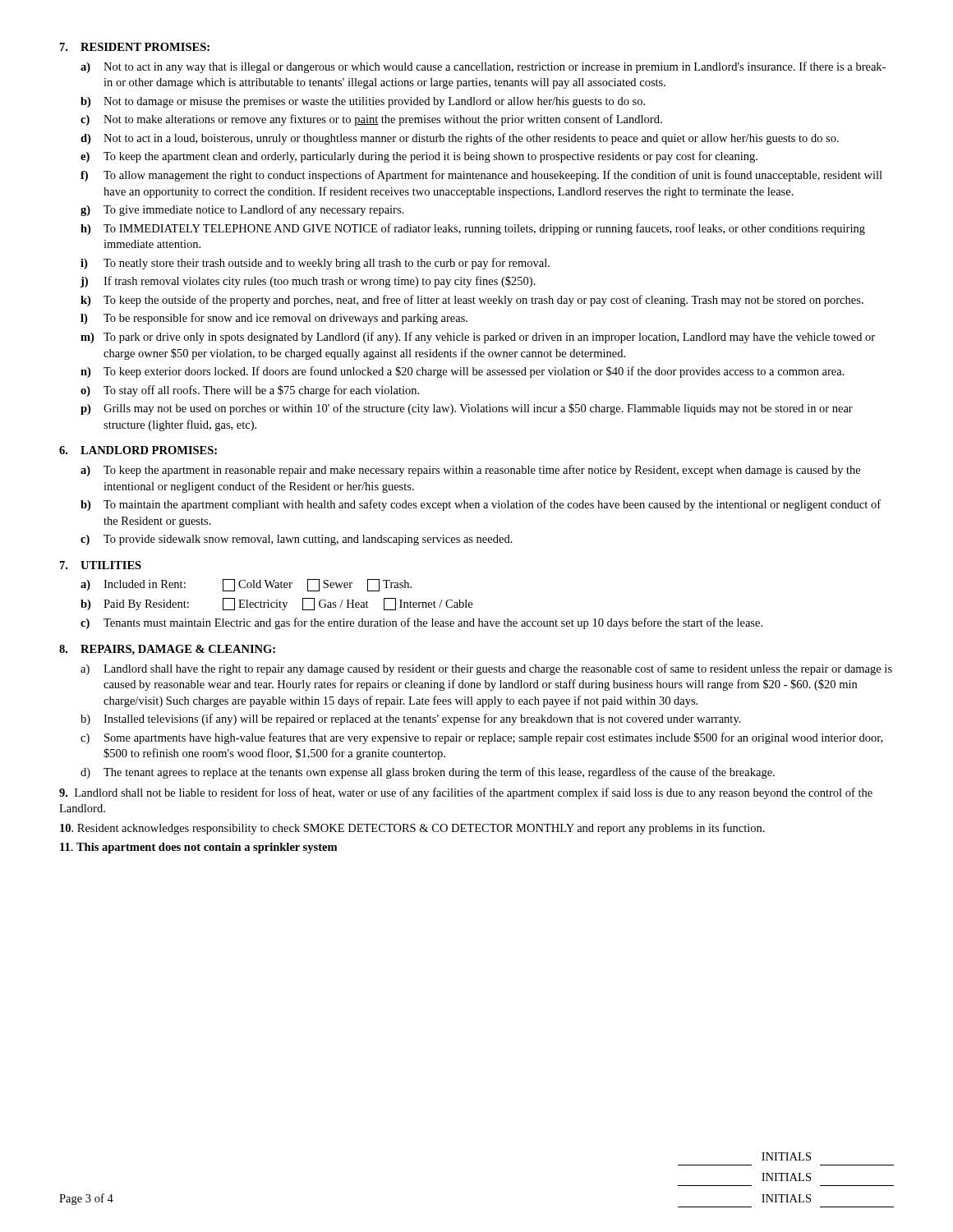Screen dimensions: 1232x953
Task: Find the list item containing "a) To keep"
Action: tap(487, 478)
